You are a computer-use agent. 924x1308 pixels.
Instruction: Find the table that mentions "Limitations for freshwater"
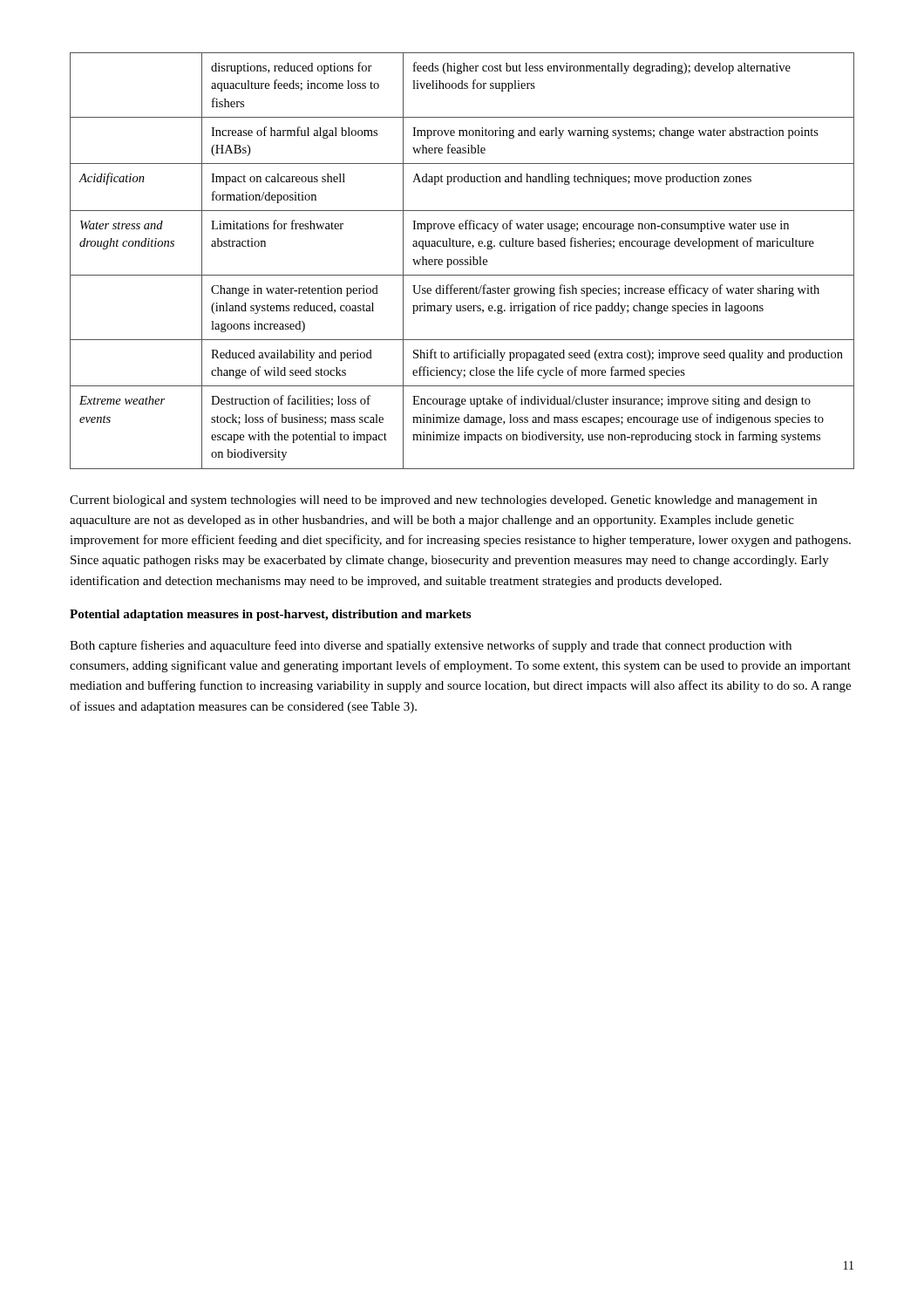tap(462, 261)
